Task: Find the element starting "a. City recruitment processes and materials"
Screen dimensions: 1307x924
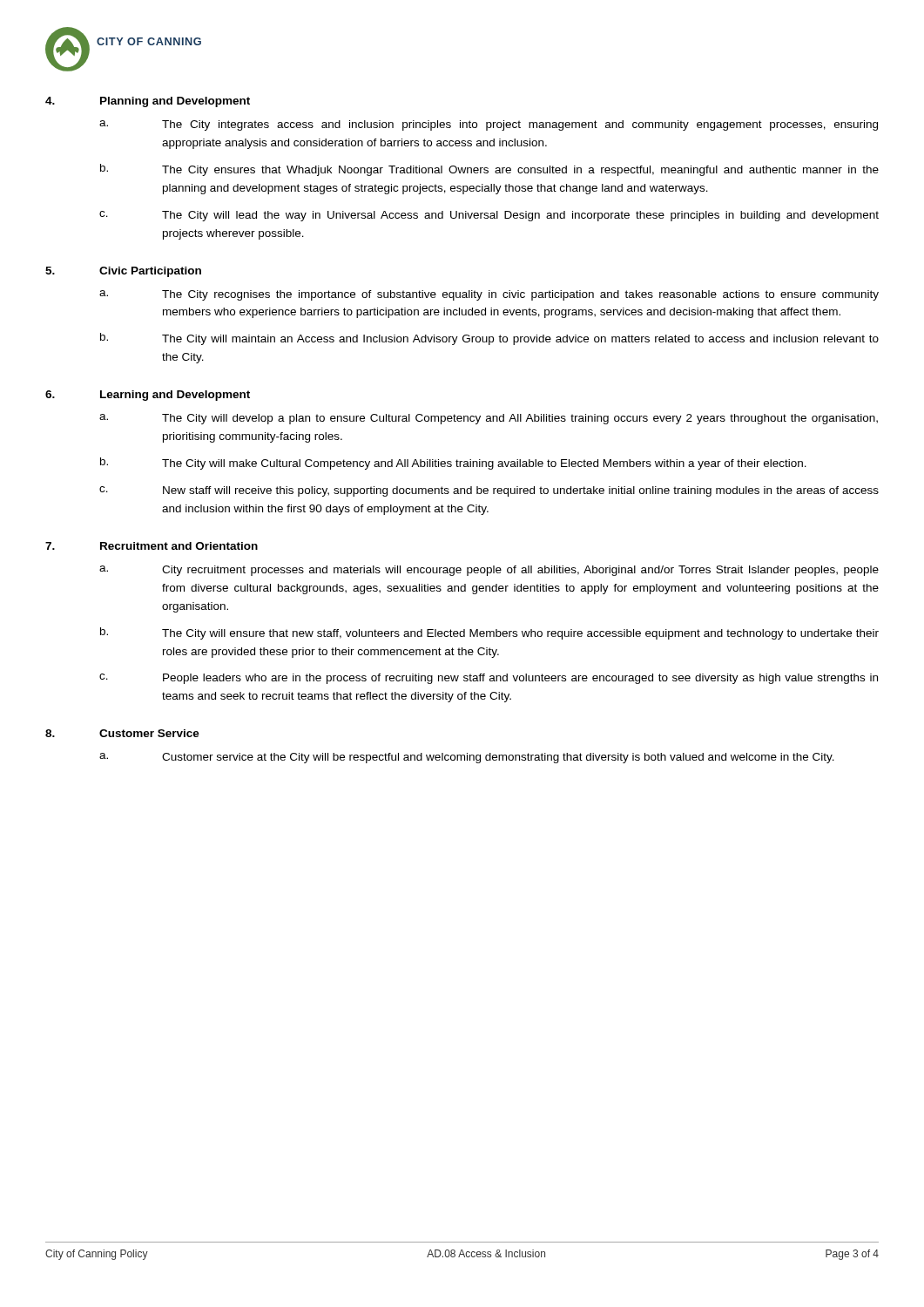Action: pos(489,588)
